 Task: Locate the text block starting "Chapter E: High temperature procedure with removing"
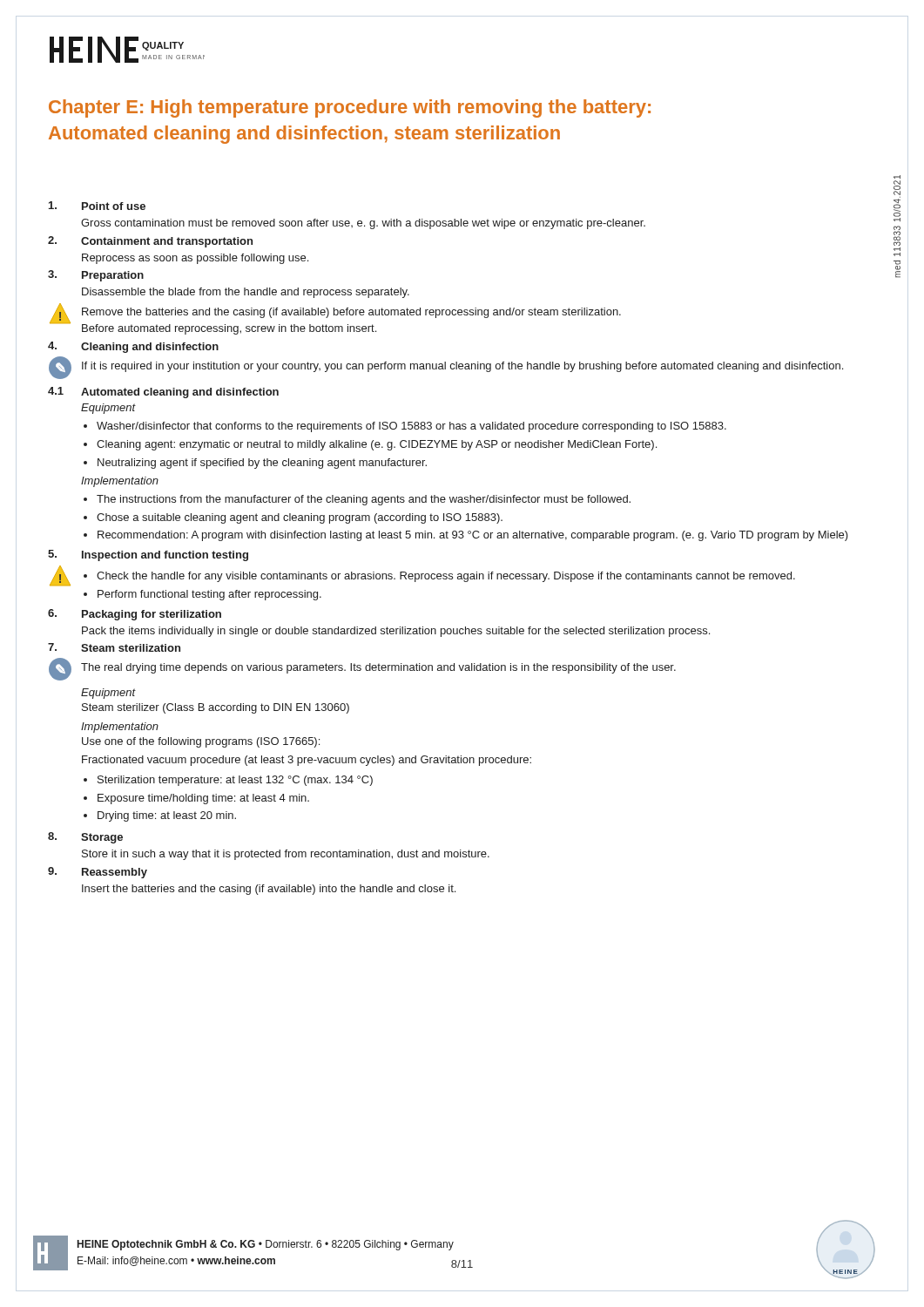click(x=451, y=120)
